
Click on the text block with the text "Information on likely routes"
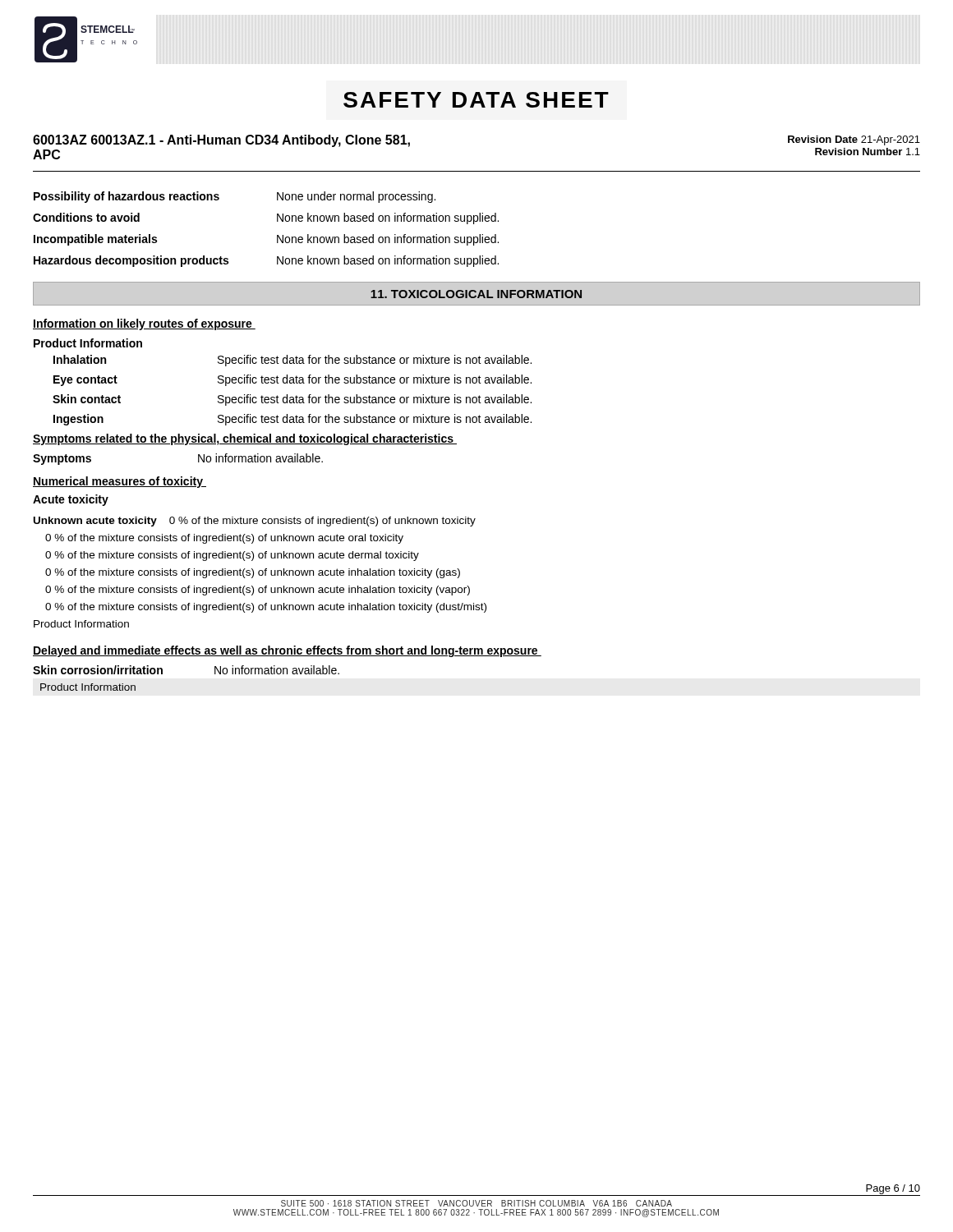[x=144, y=324]
